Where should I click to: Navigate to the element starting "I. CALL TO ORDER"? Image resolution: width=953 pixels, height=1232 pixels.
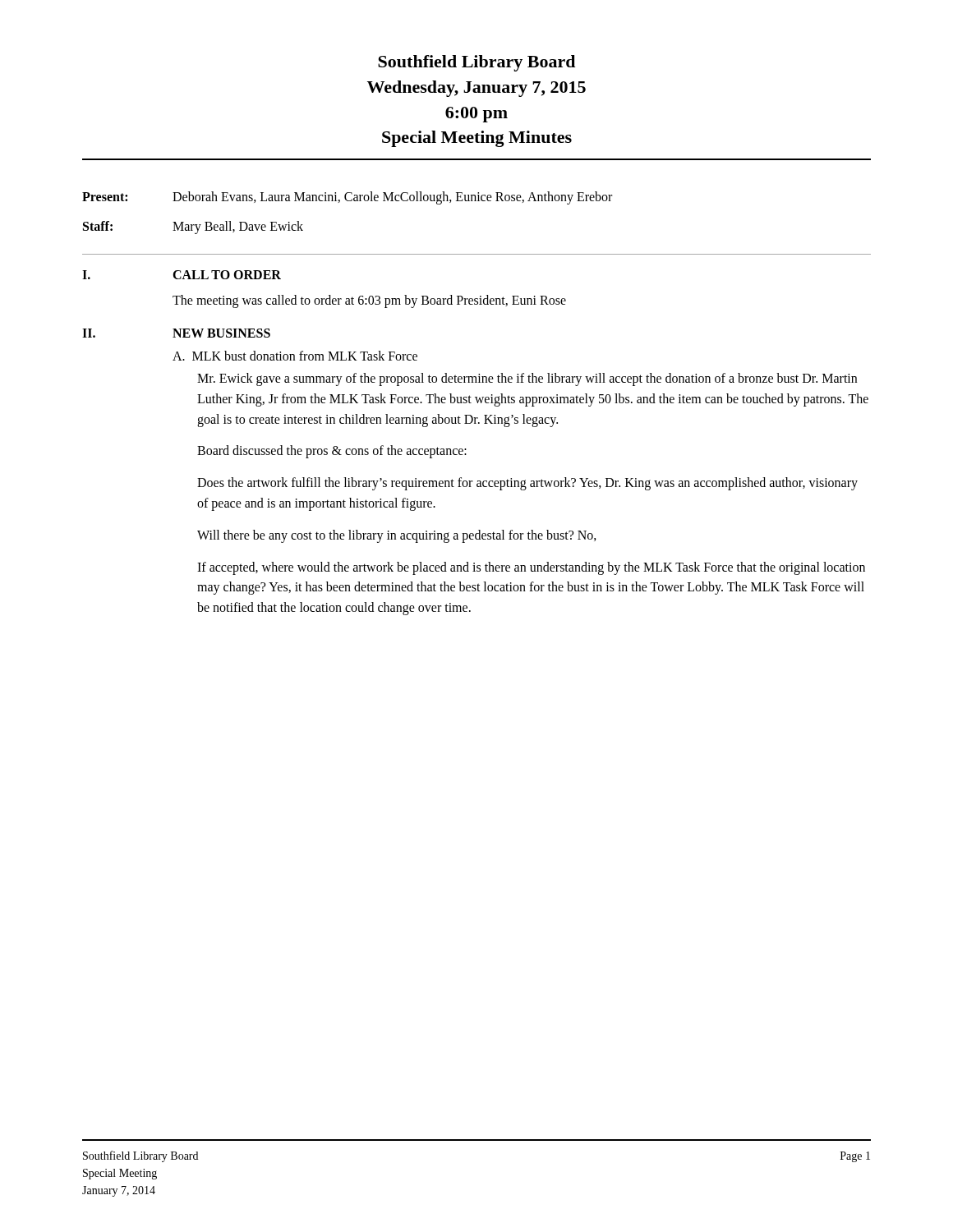click(181, 275)
